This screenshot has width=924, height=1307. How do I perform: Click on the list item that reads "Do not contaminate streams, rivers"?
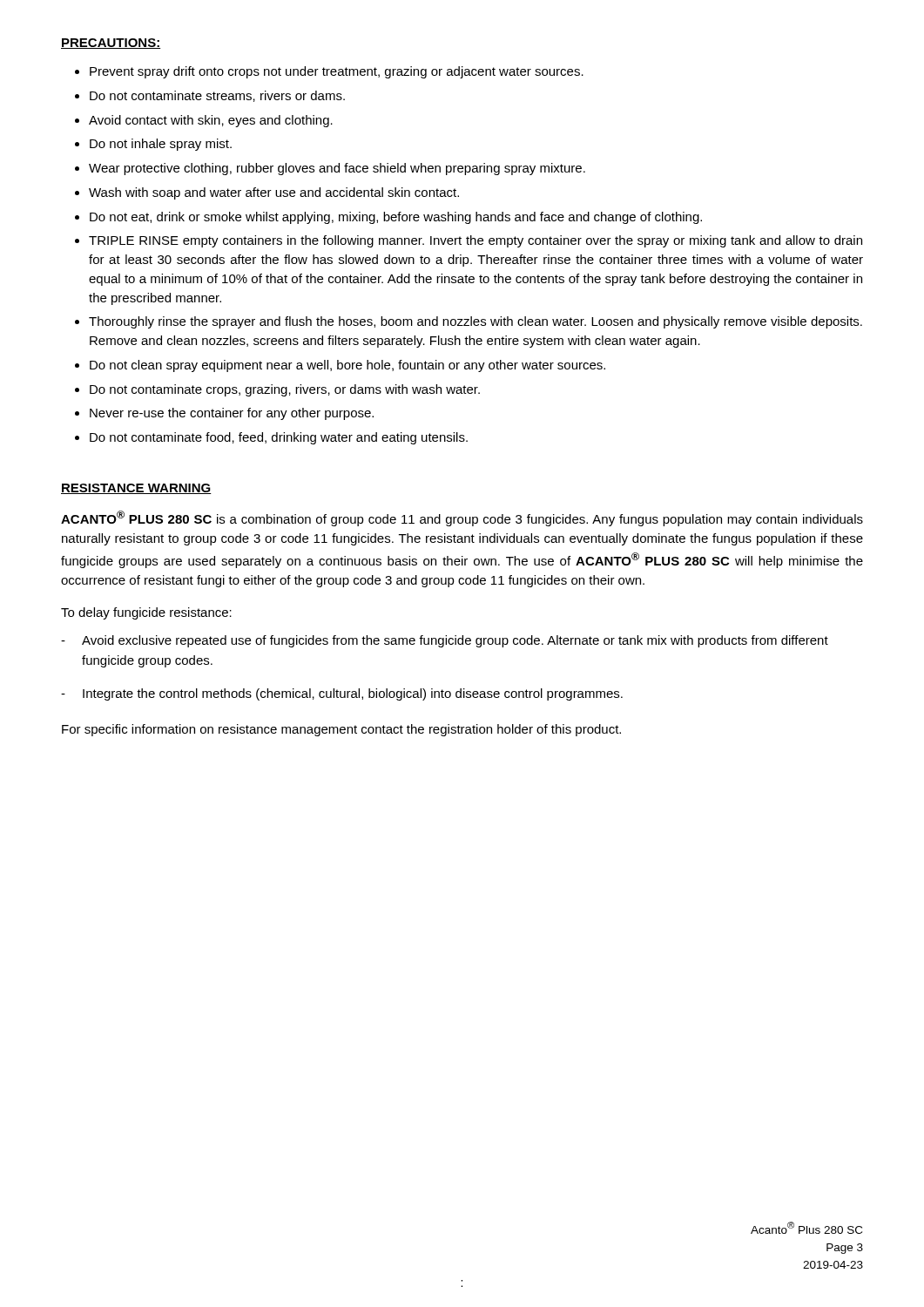(x=217, y=95)
